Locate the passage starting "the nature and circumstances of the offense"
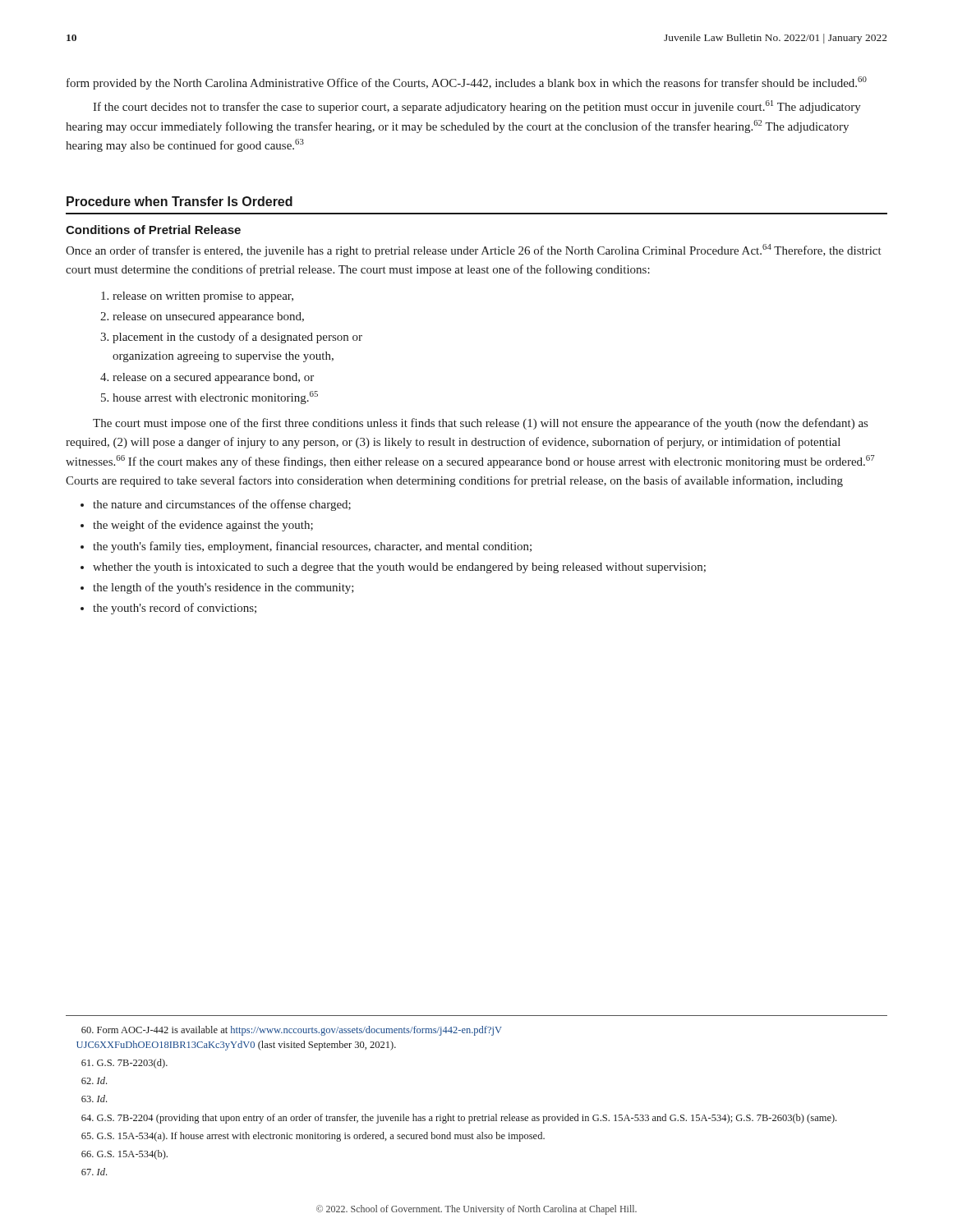 222,504
